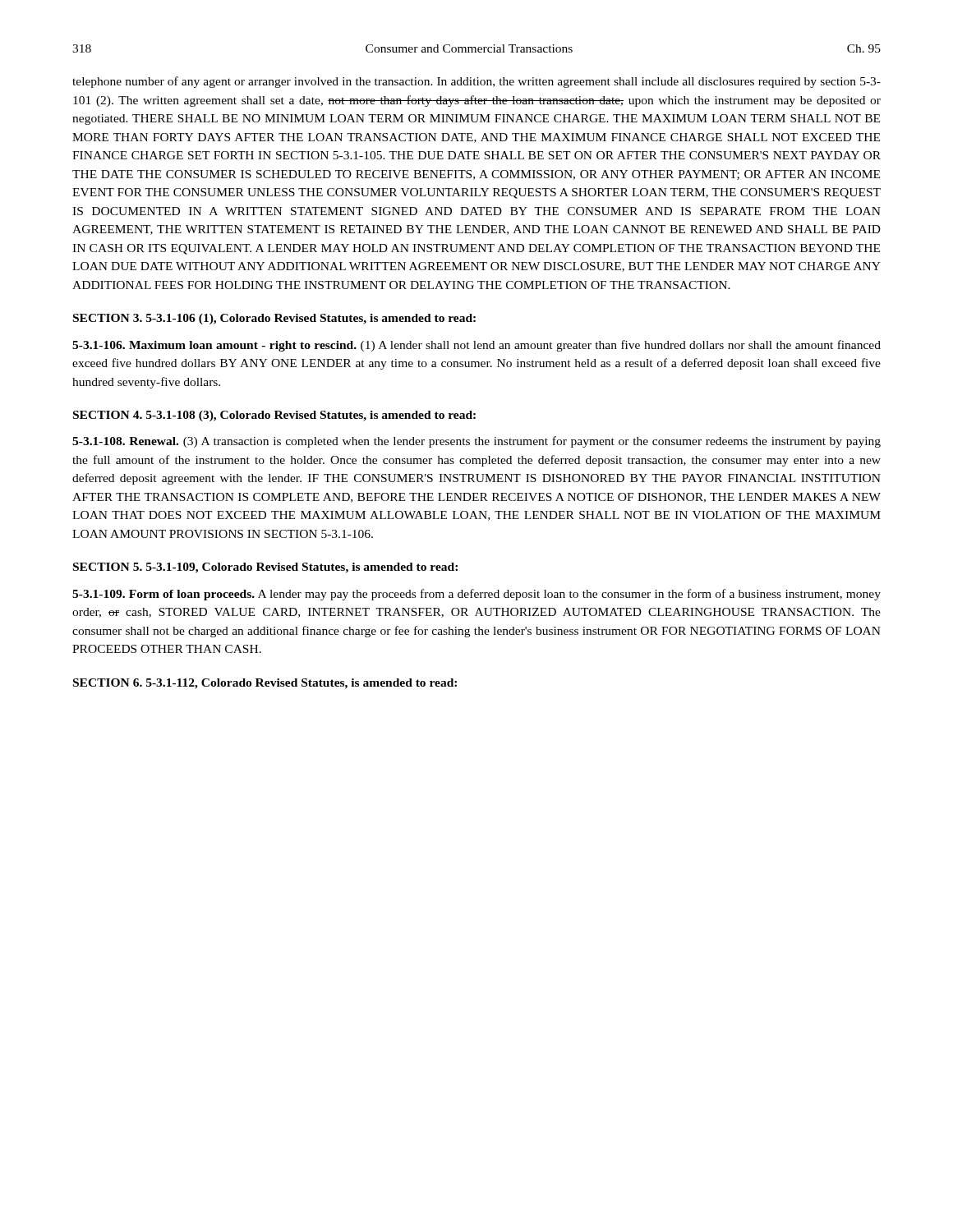Select the text starting "SECTION 6. 5-3.1-112, Colorado Revised"
Viewport: 953px width, 1232px height.
point(265,682)
